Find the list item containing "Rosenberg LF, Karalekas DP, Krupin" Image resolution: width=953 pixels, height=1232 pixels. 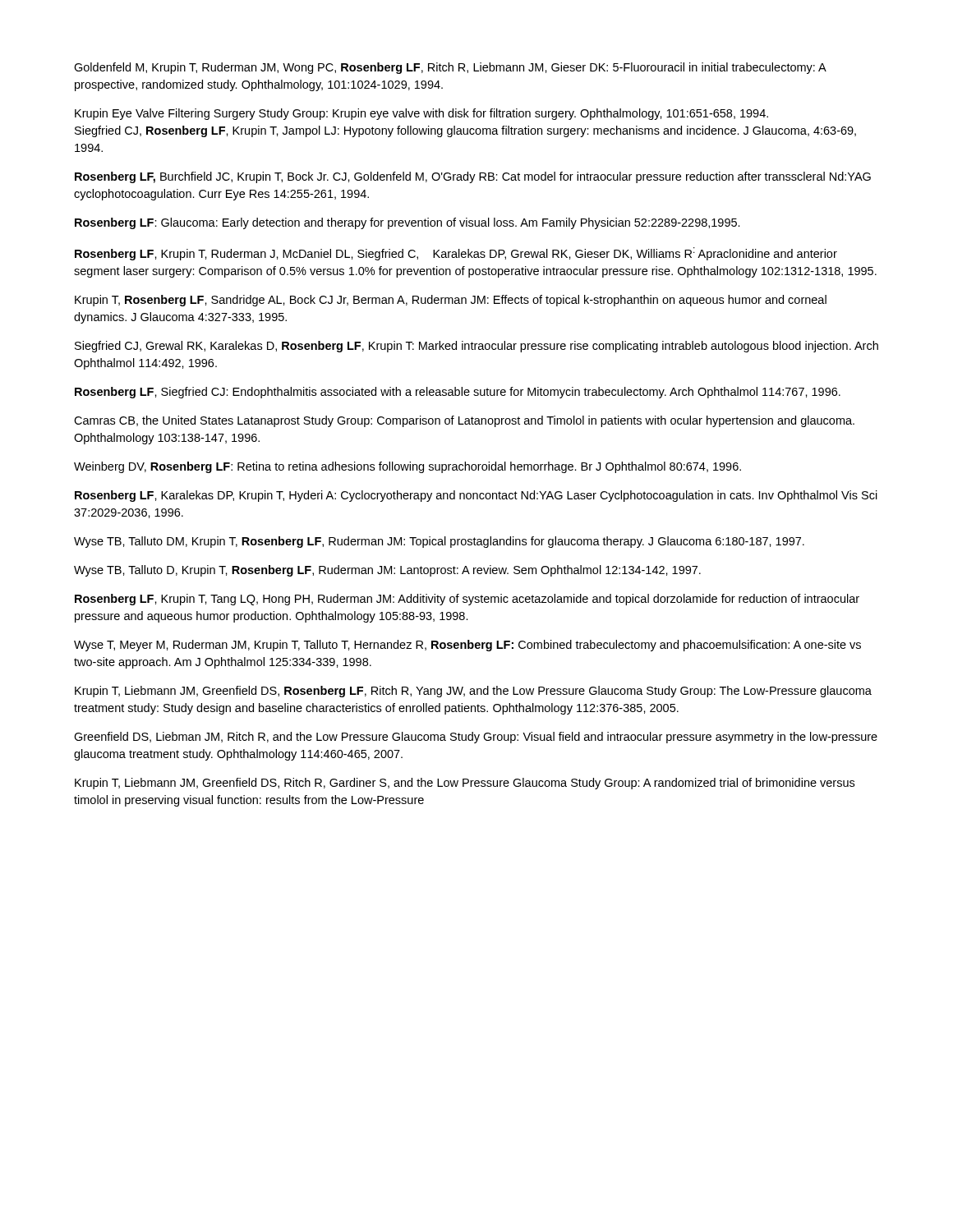pyautogui.click(x=476, y=504)
